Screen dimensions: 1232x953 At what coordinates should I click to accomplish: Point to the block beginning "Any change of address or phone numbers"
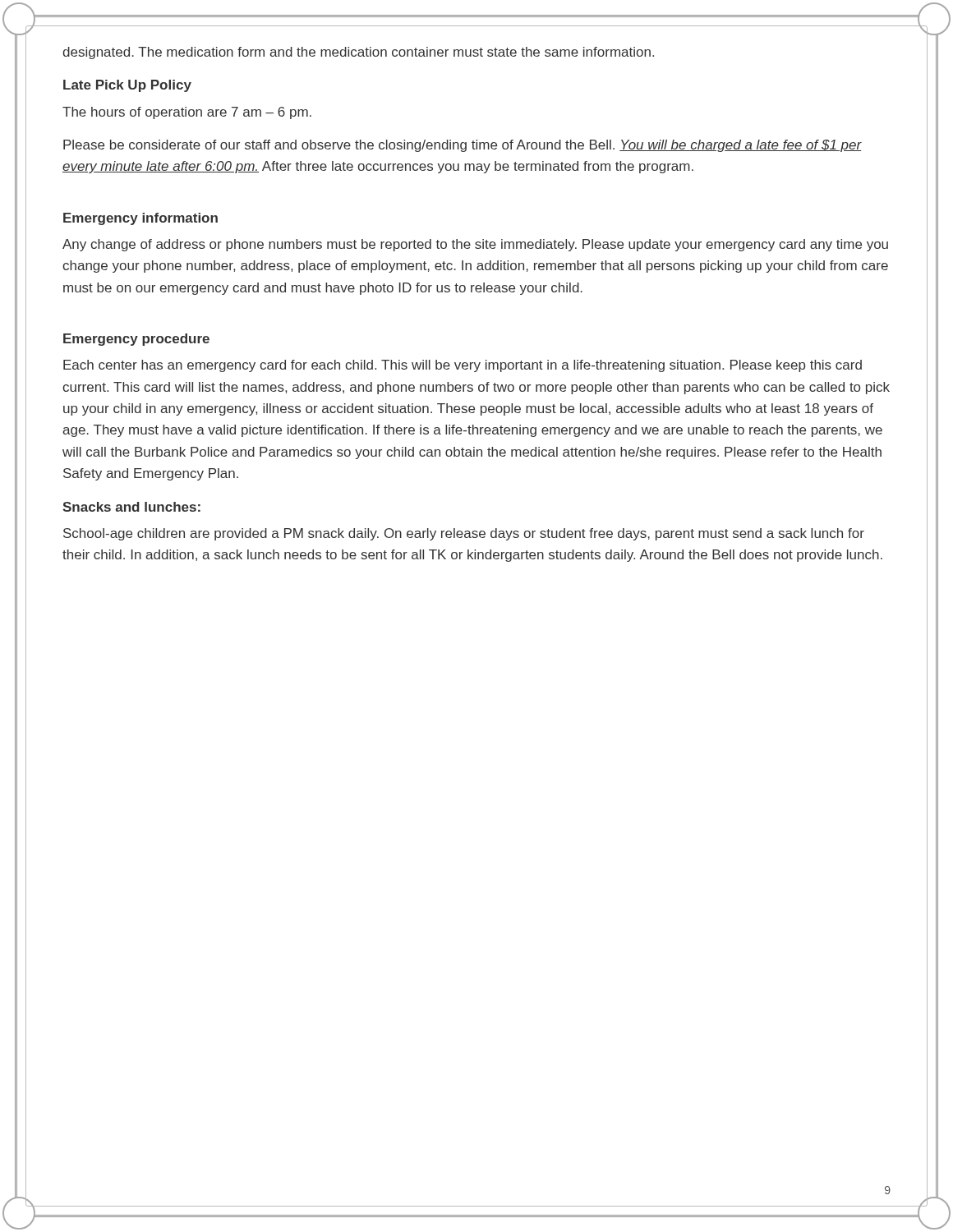pos(476,266)
